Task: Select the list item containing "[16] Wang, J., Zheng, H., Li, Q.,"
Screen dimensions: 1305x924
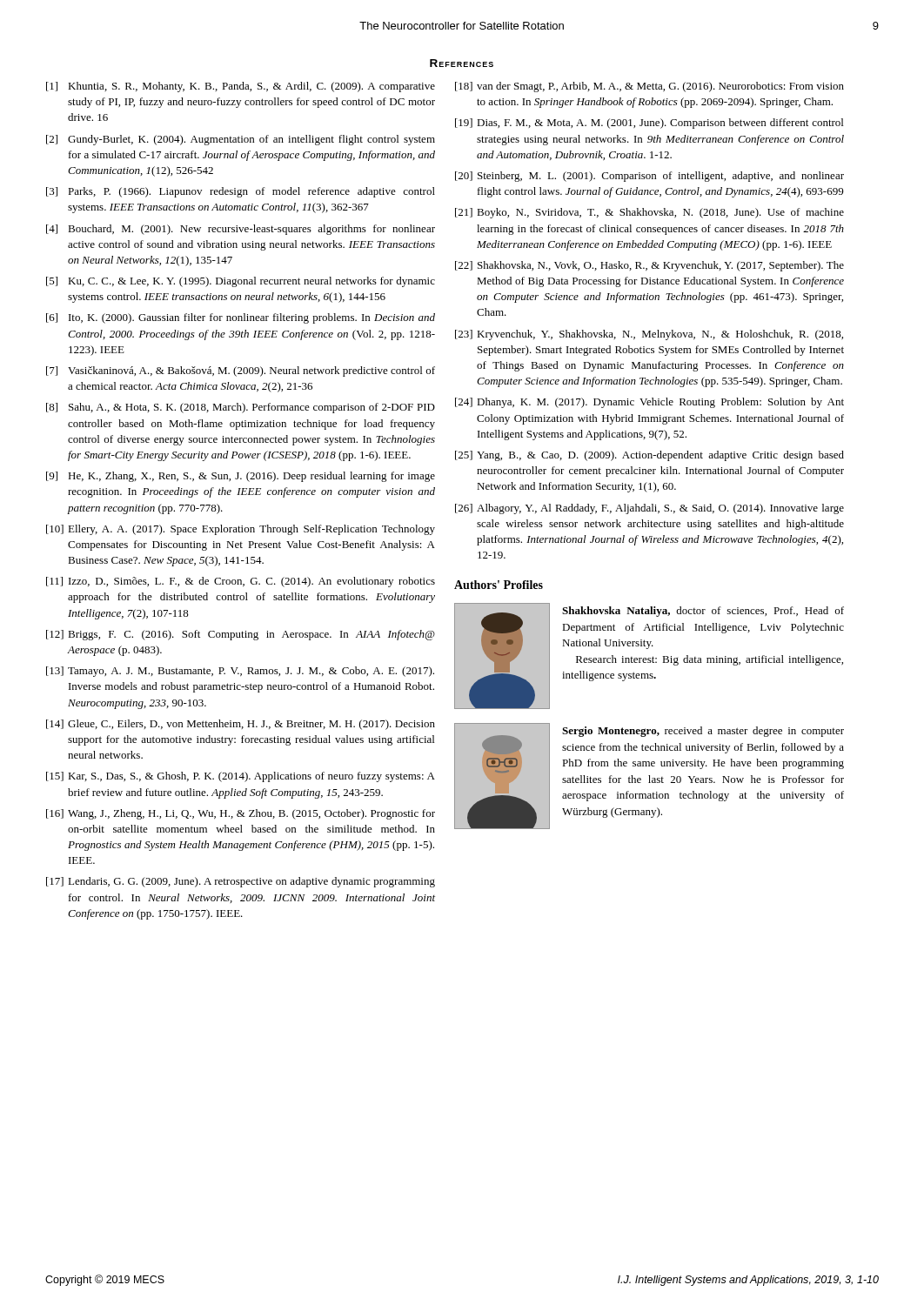Action: 240,837
